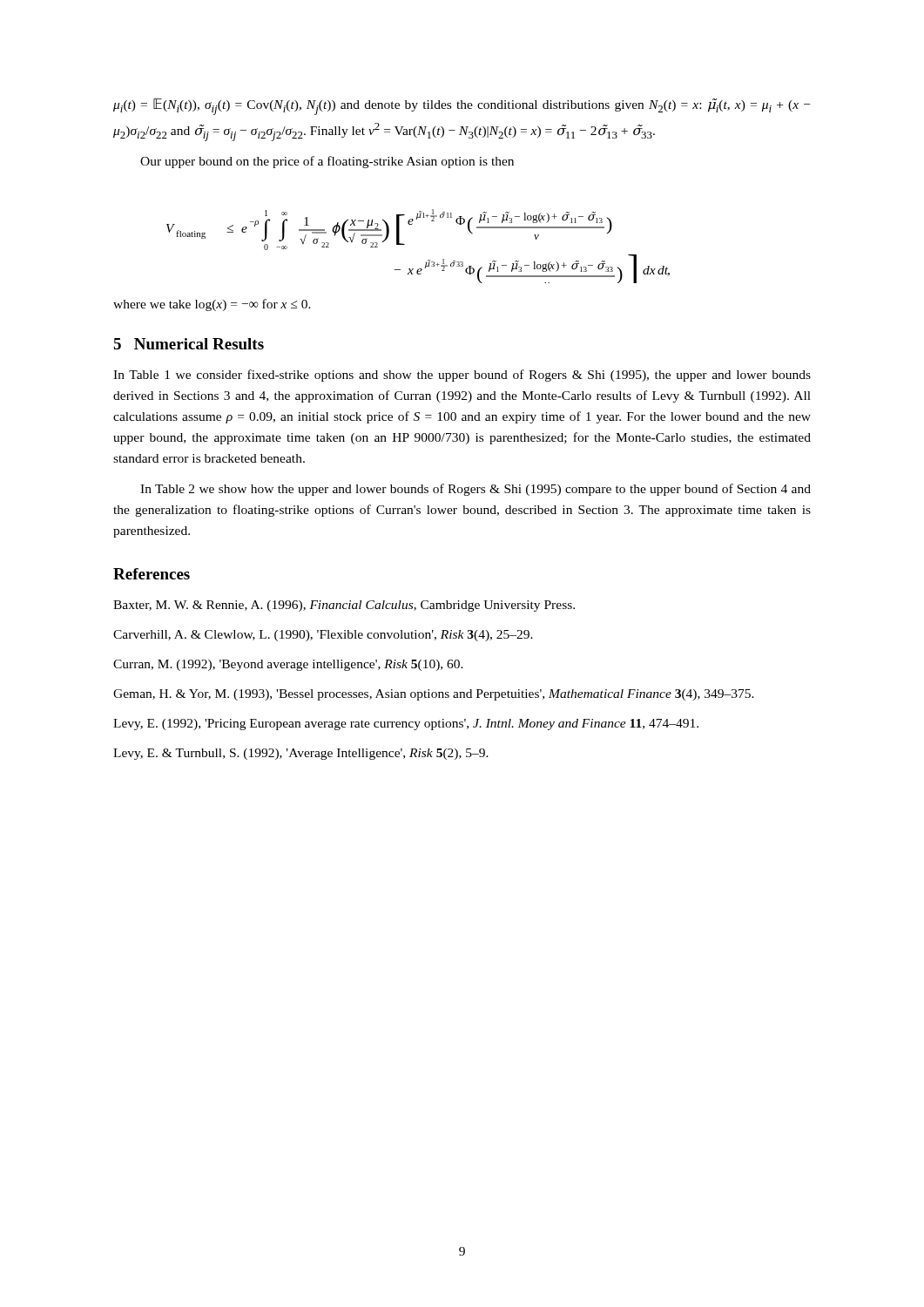Click on the element starting "where we take log(x) = −∞"

212,304
